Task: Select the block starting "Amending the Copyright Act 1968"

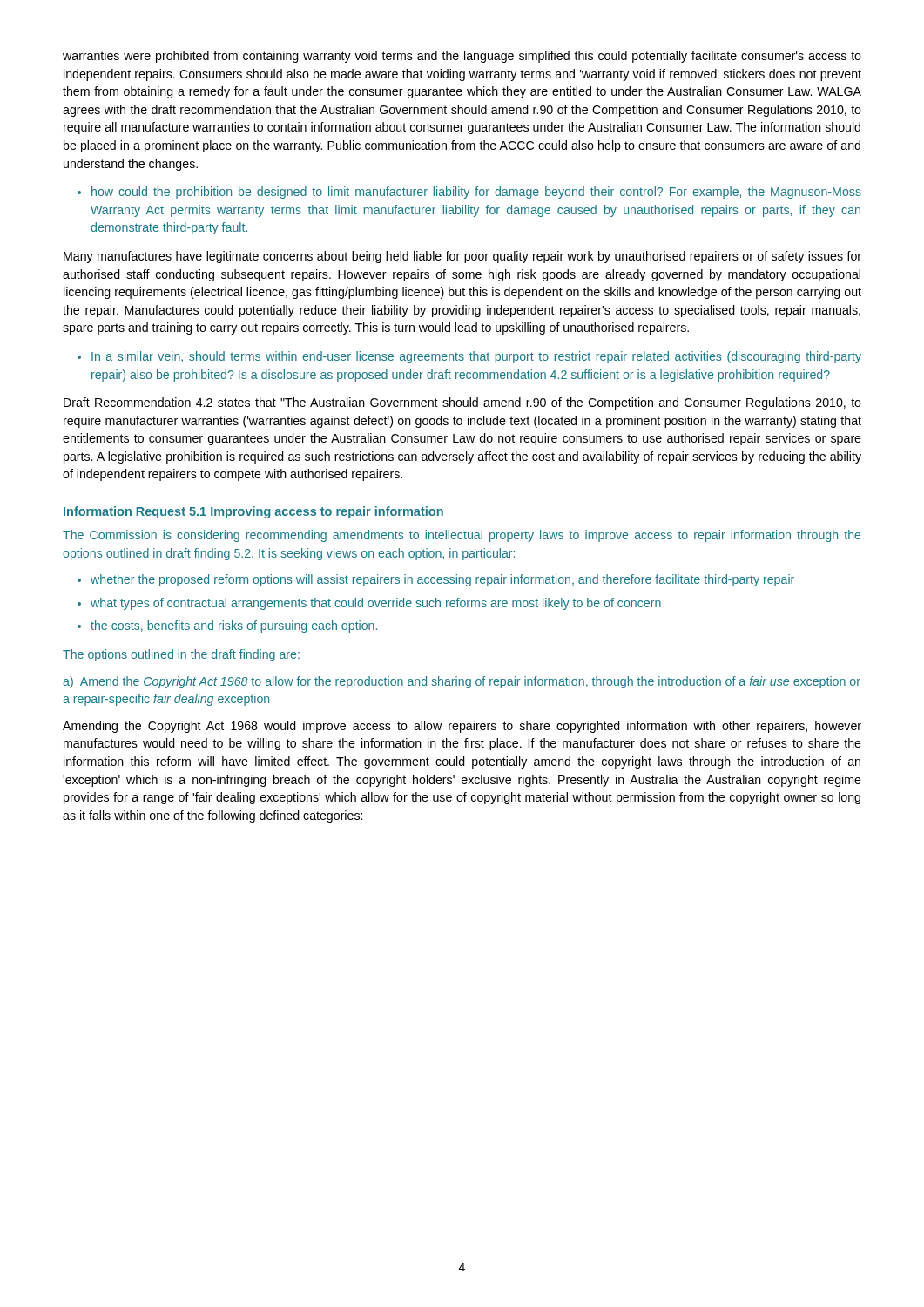Action: tap(462, 771)
